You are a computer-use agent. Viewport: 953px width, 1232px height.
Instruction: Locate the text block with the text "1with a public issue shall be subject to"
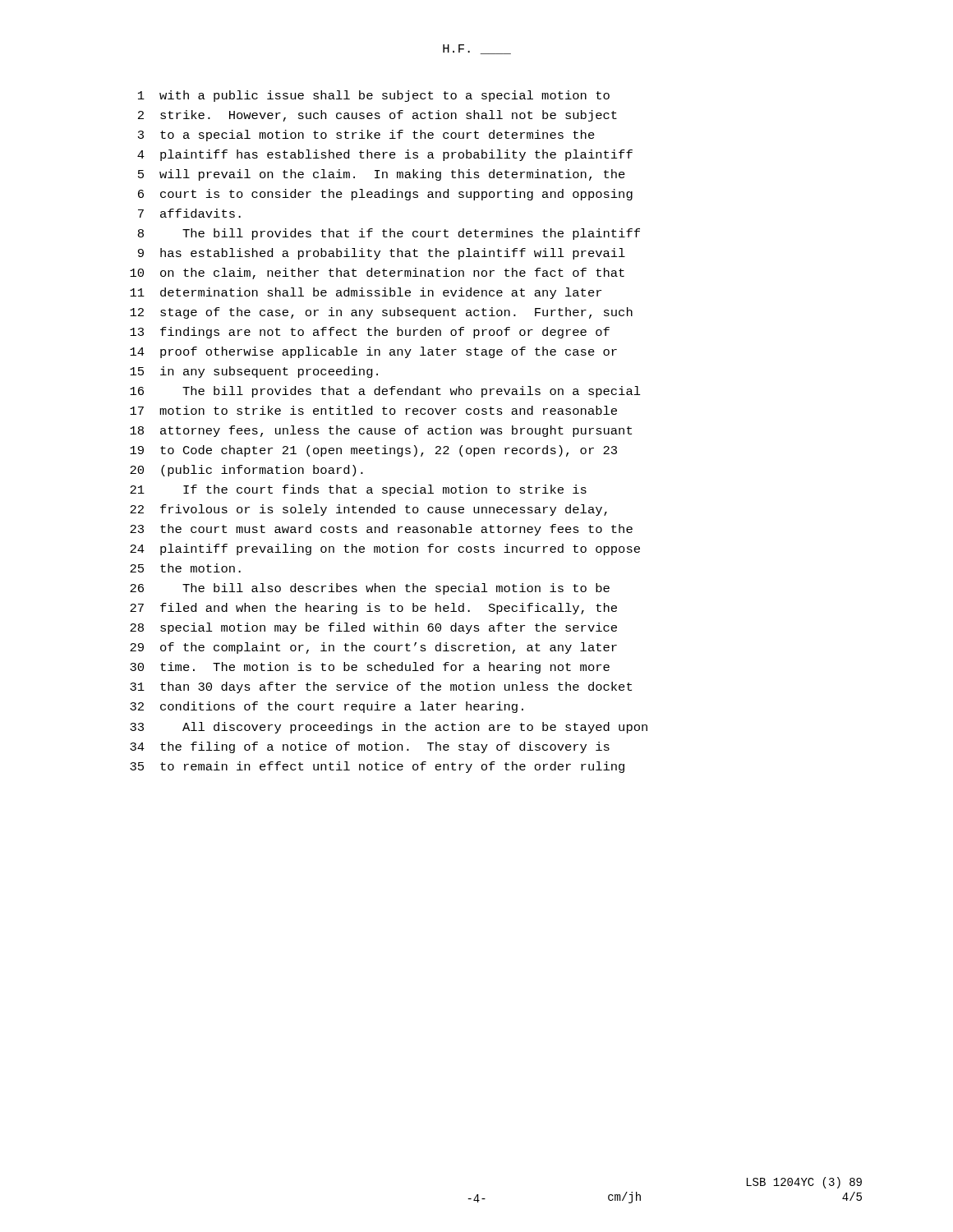tap(489, 431)
